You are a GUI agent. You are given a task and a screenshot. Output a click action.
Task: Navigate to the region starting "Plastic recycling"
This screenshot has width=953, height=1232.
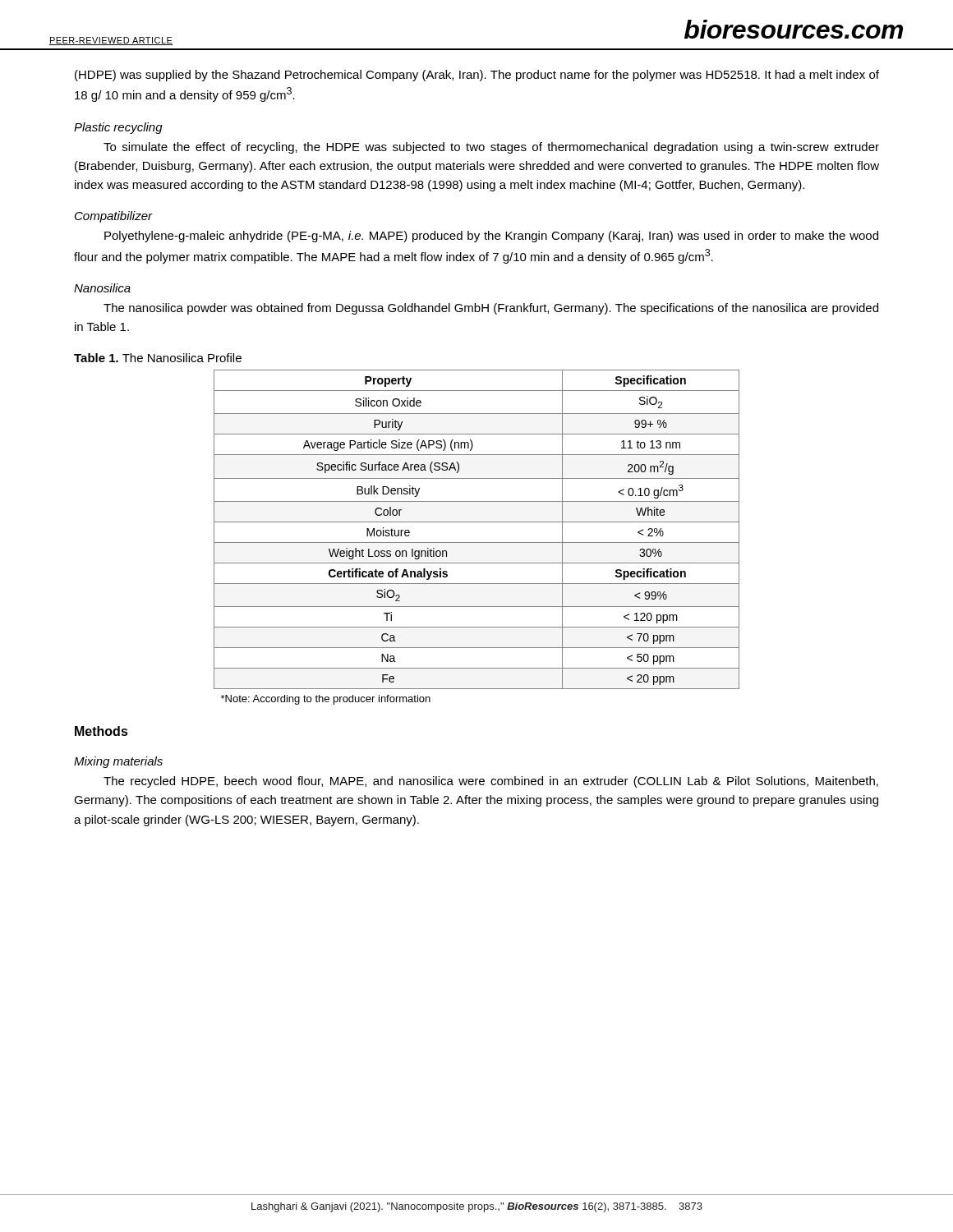(118, 128)
